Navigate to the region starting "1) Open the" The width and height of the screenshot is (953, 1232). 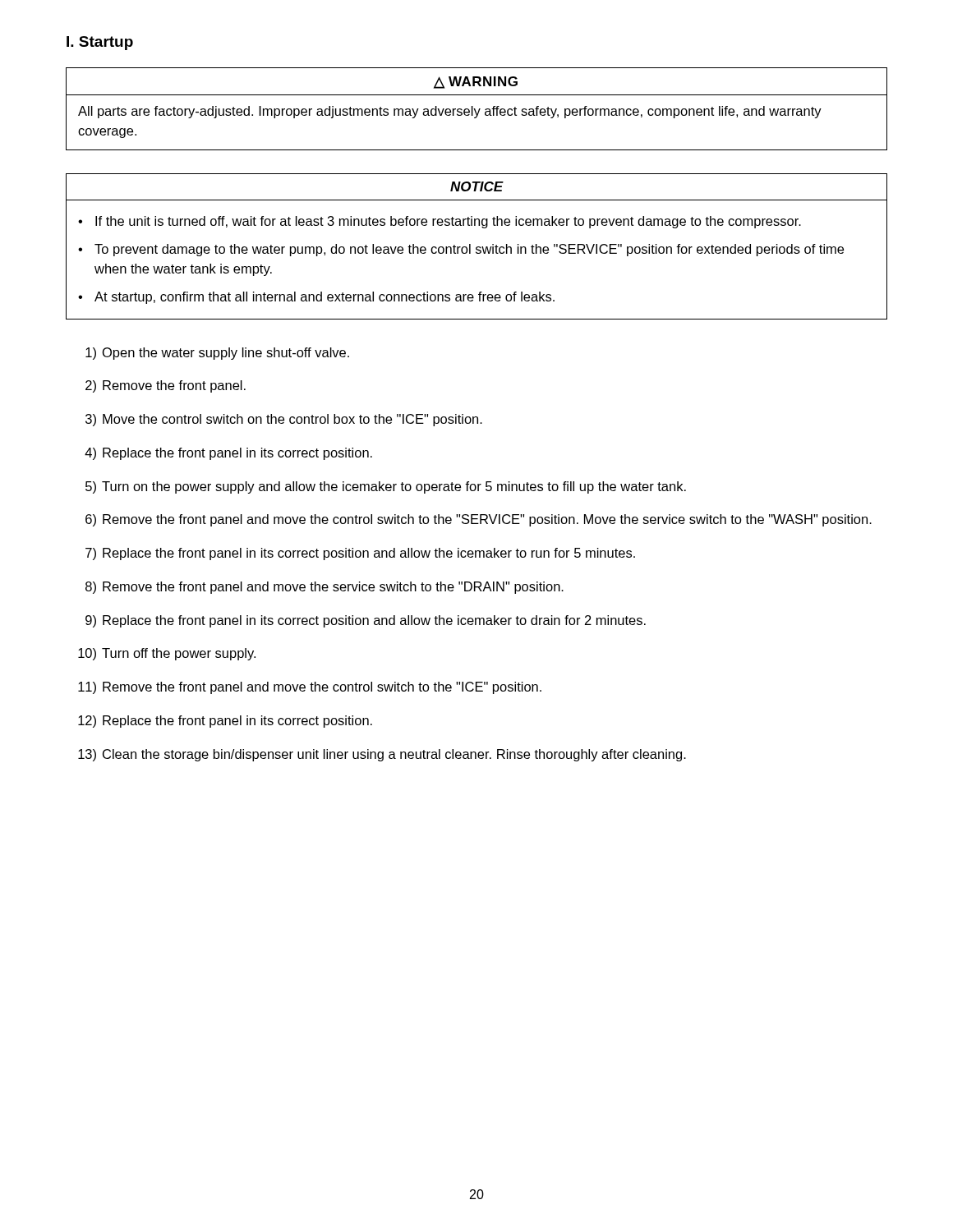[217, 354]
